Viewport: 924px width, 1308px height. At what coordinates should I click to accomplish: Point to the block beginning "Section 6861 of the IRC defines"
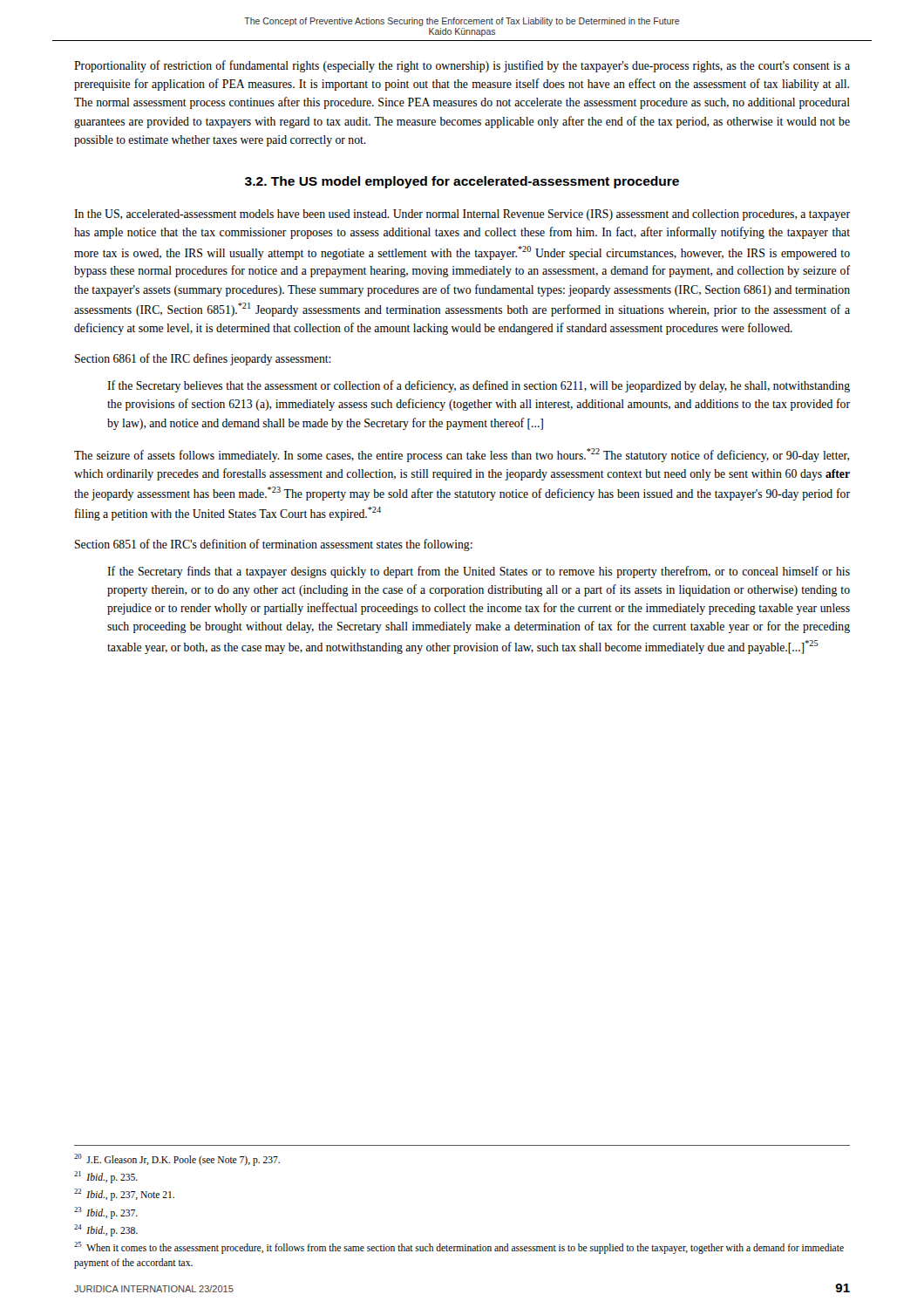coord(203,359)
